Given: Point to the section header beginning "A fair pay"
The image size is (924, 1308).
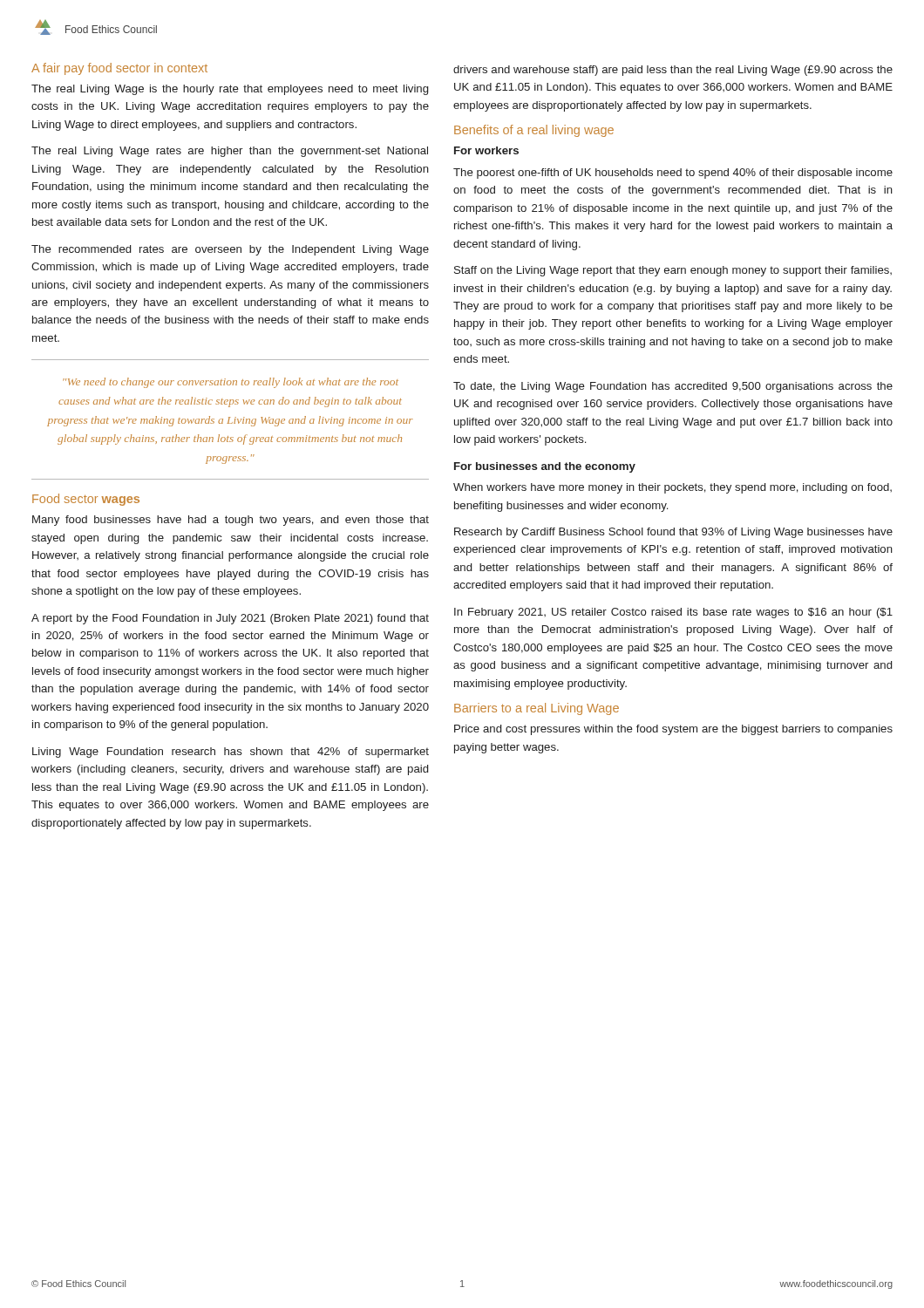Looking at the screenshot, I should (119, 69).
